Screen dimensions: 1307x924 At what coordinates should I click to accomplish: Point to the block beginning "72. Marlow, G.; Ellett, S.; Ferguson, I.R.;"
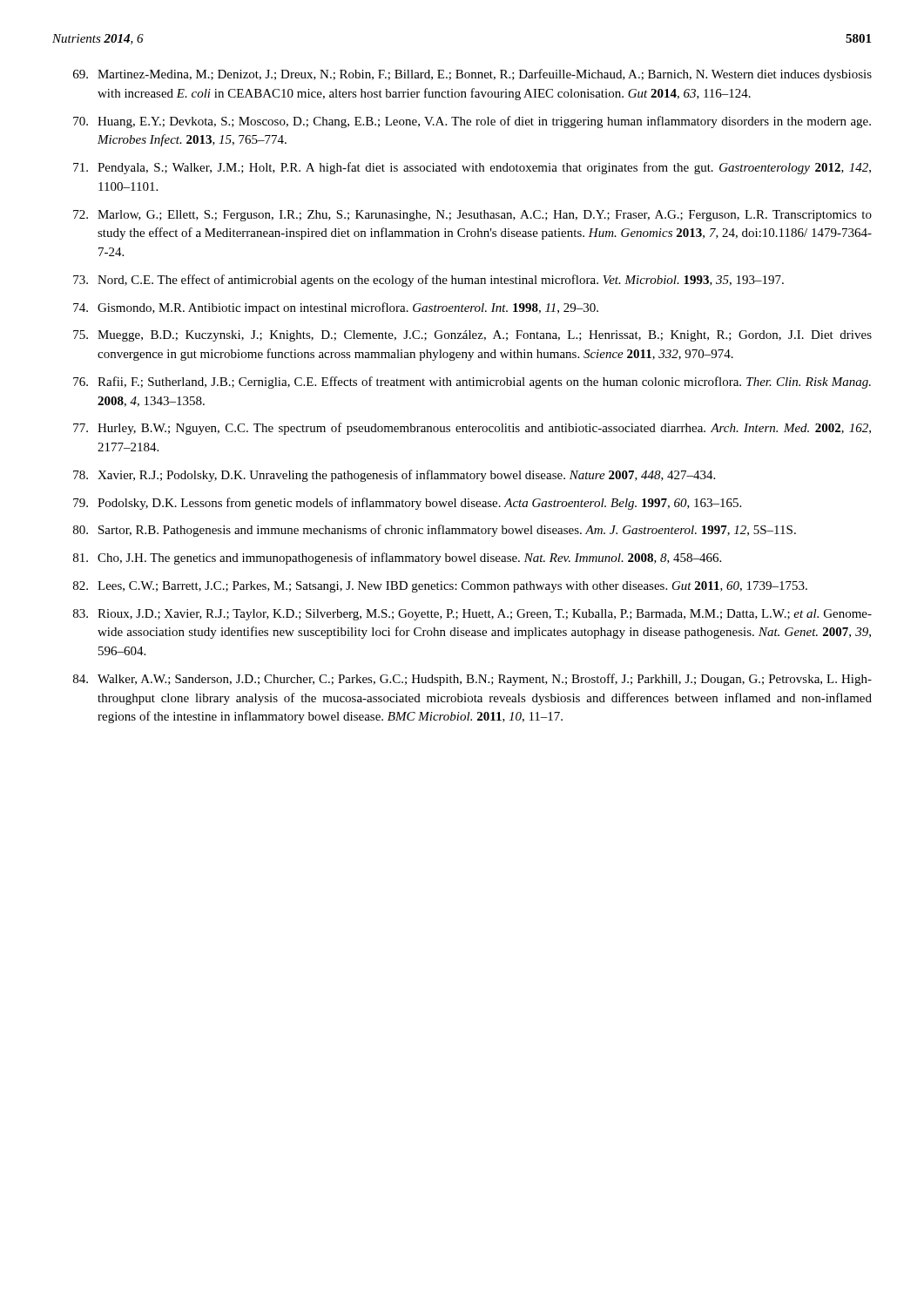click(x=462, y=234)
